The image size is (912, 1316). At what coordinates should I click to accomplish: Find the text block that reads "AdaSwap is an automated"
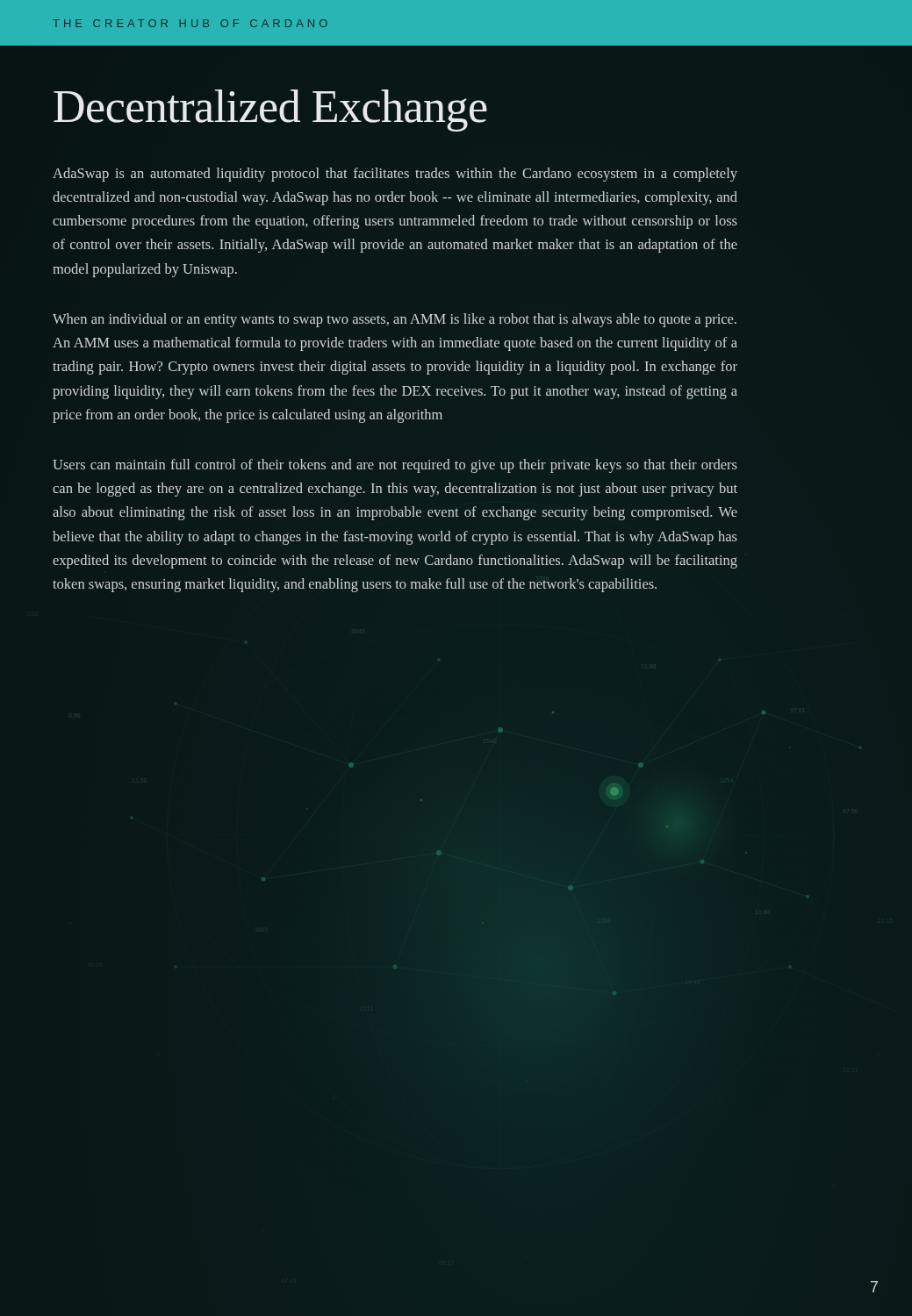(x=395, y=221)
